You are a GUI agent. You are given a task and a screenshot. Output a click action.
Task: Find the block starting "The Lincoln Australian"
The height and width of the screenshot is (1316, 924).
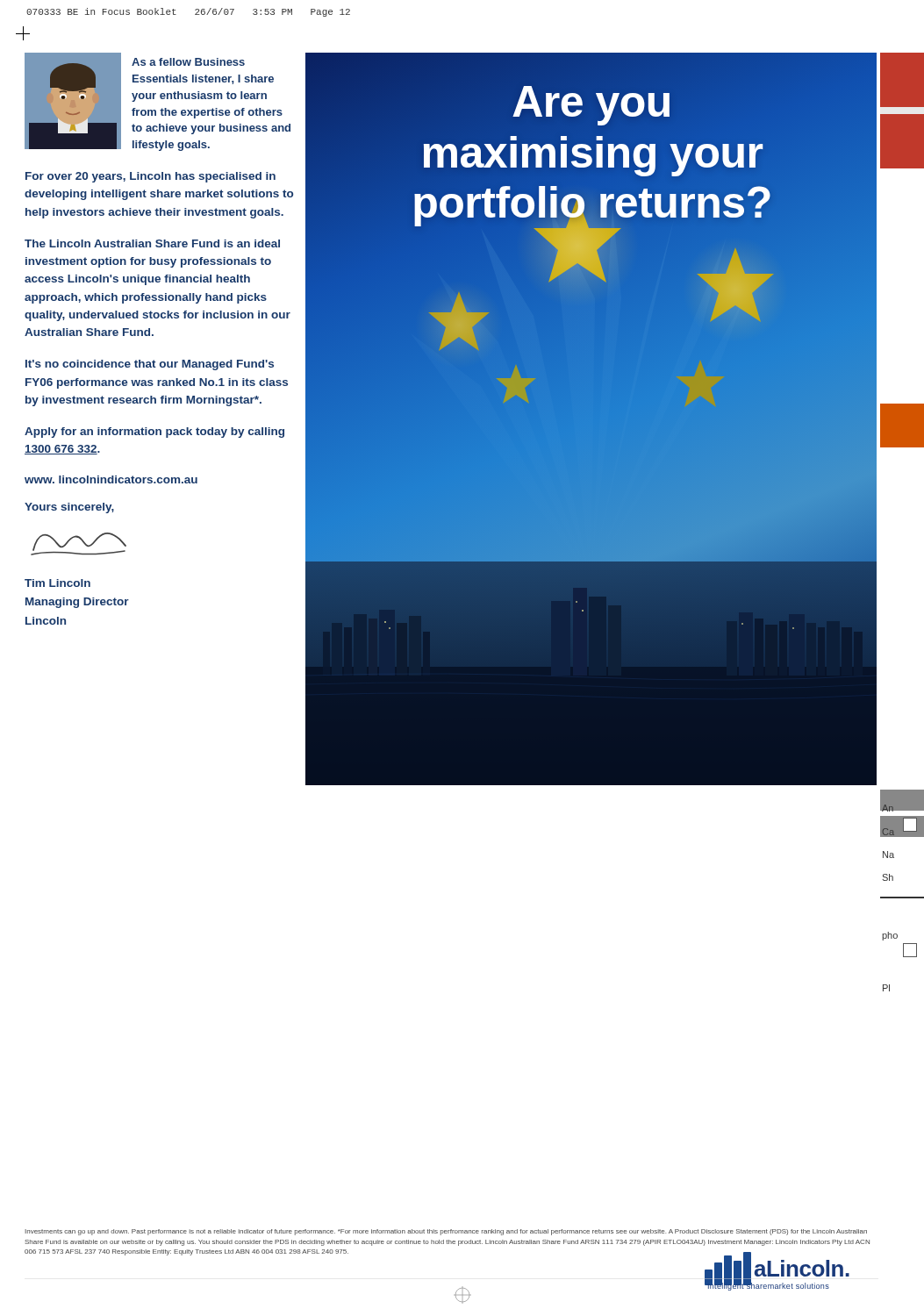157,288
